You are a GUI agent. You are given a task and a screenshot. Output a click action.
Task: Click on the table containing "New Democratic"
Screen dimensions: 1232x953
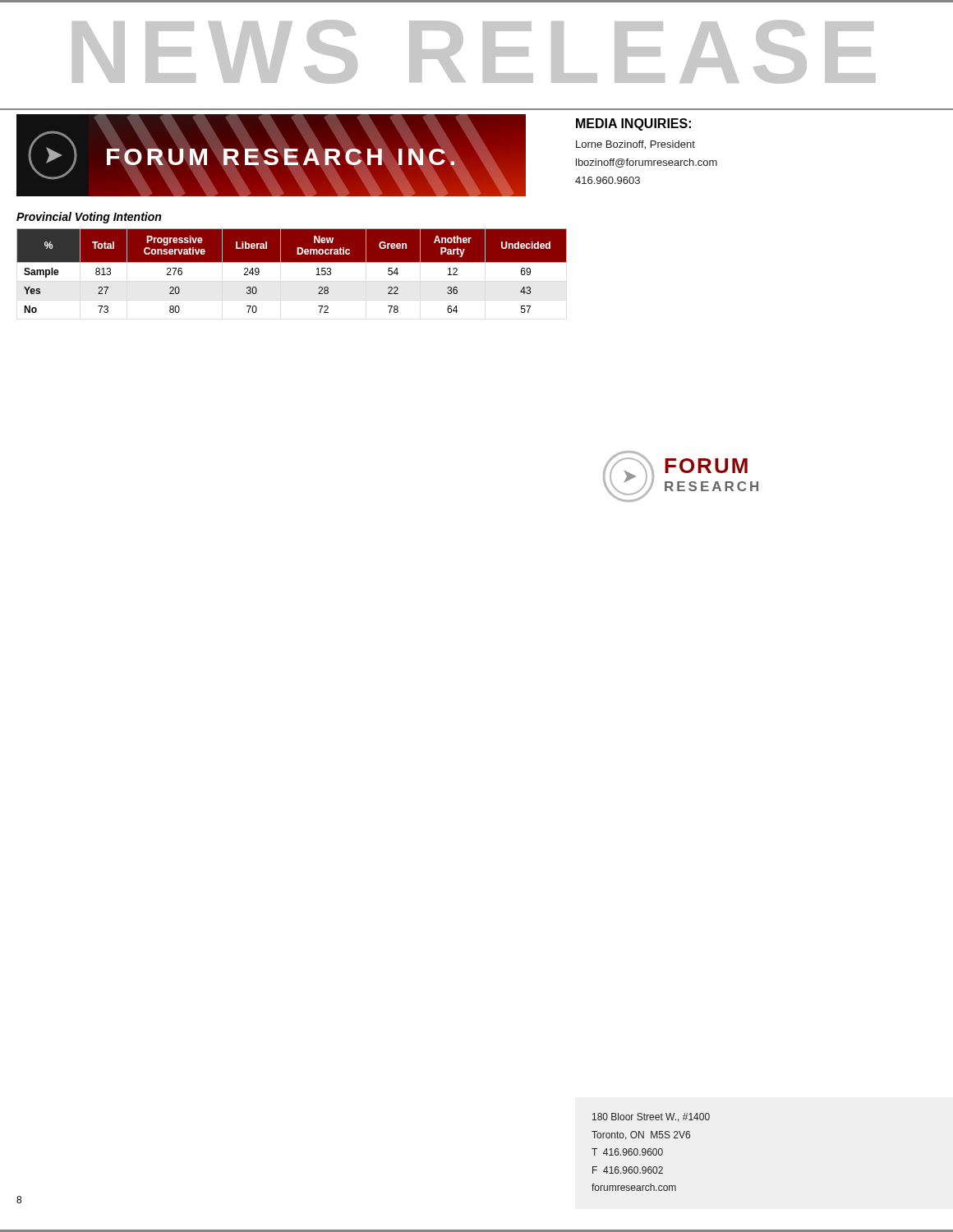[292, 274]
